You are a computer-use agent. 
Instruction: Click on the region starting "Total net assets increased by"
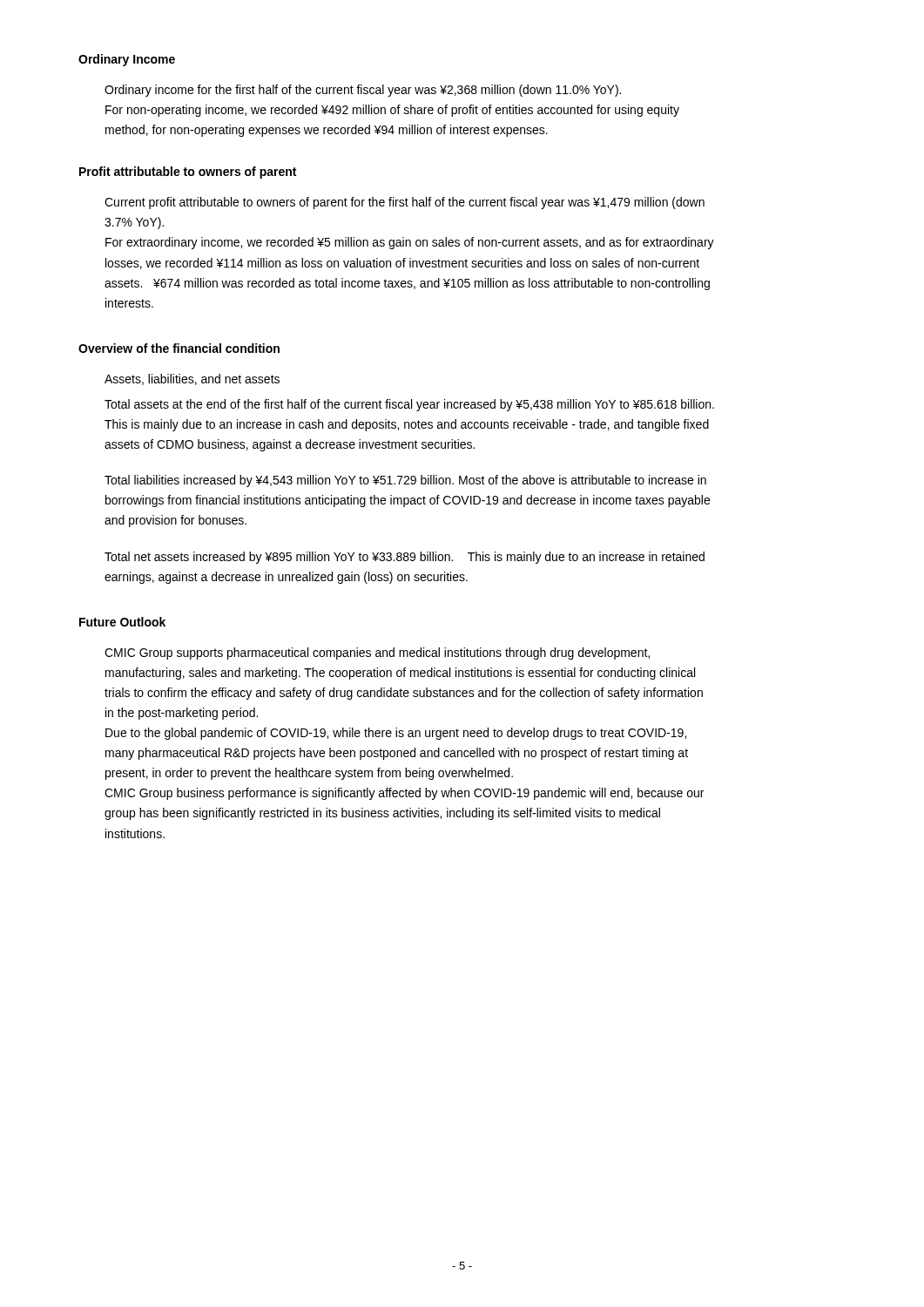pos(405,566)
